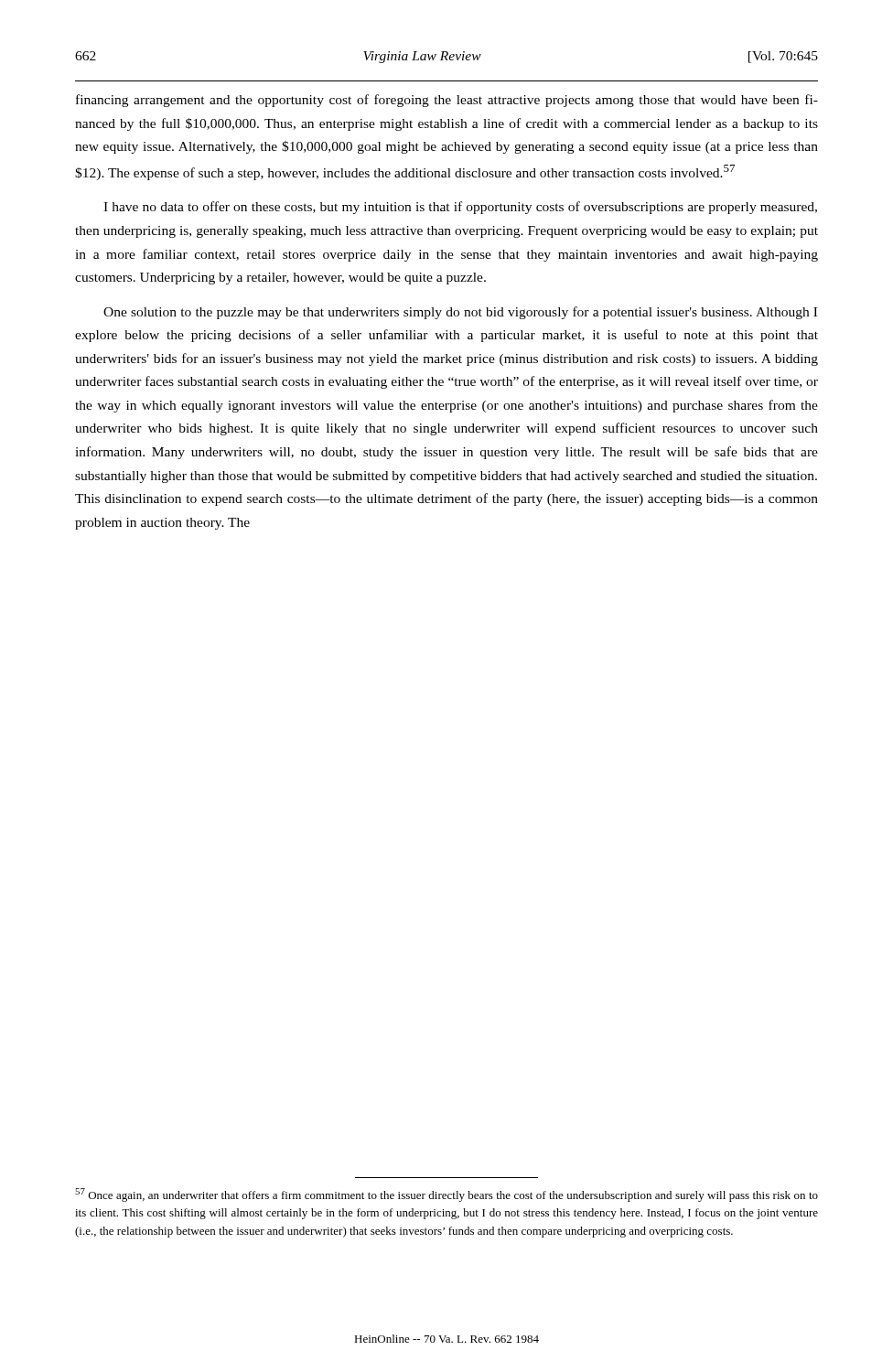Click on the text block starting "One solution to the puzzle may be that"

(446, 417)
